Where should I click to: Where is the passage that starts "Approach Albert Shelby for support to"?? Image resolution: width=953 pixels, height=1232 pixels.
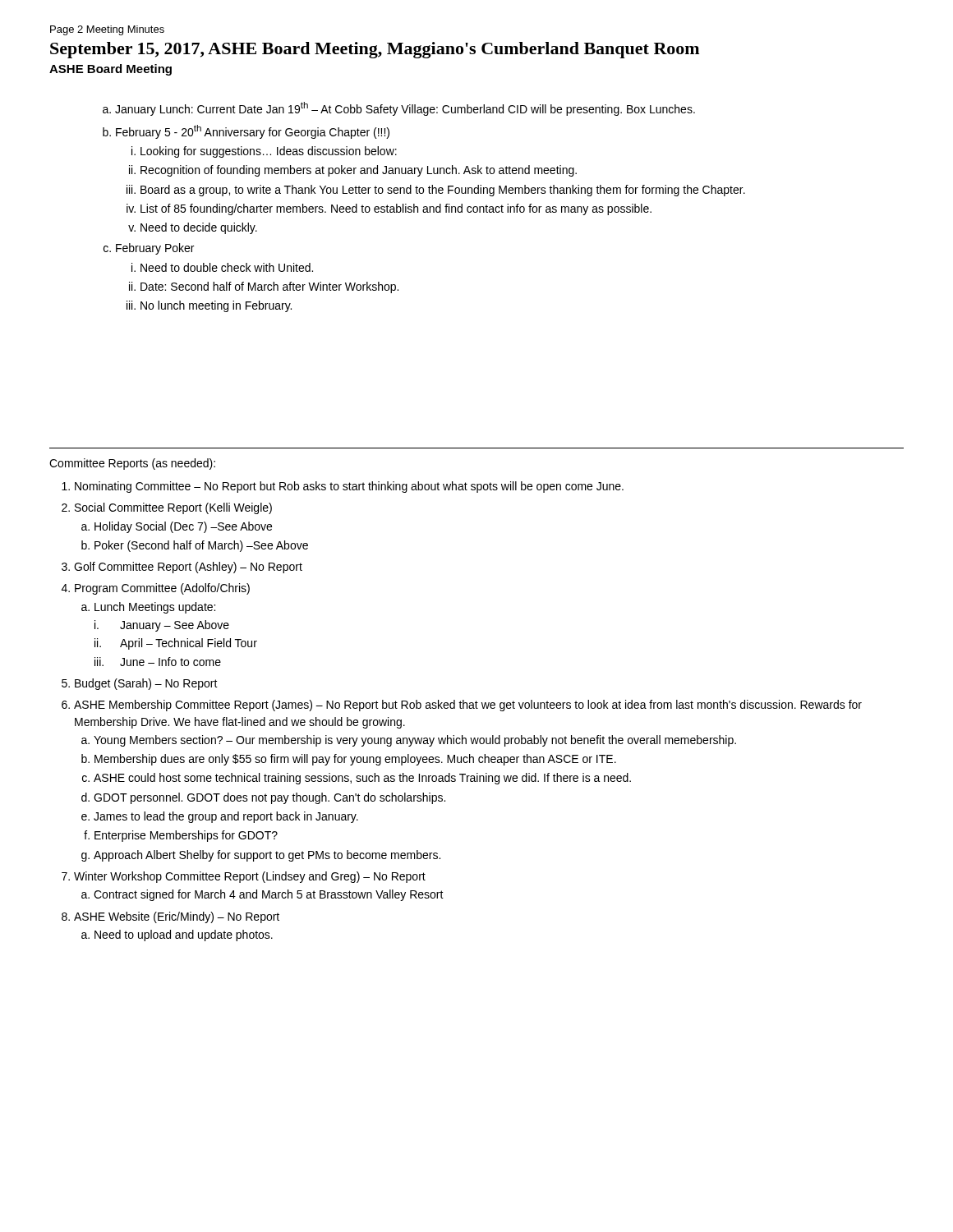point(268,855)
